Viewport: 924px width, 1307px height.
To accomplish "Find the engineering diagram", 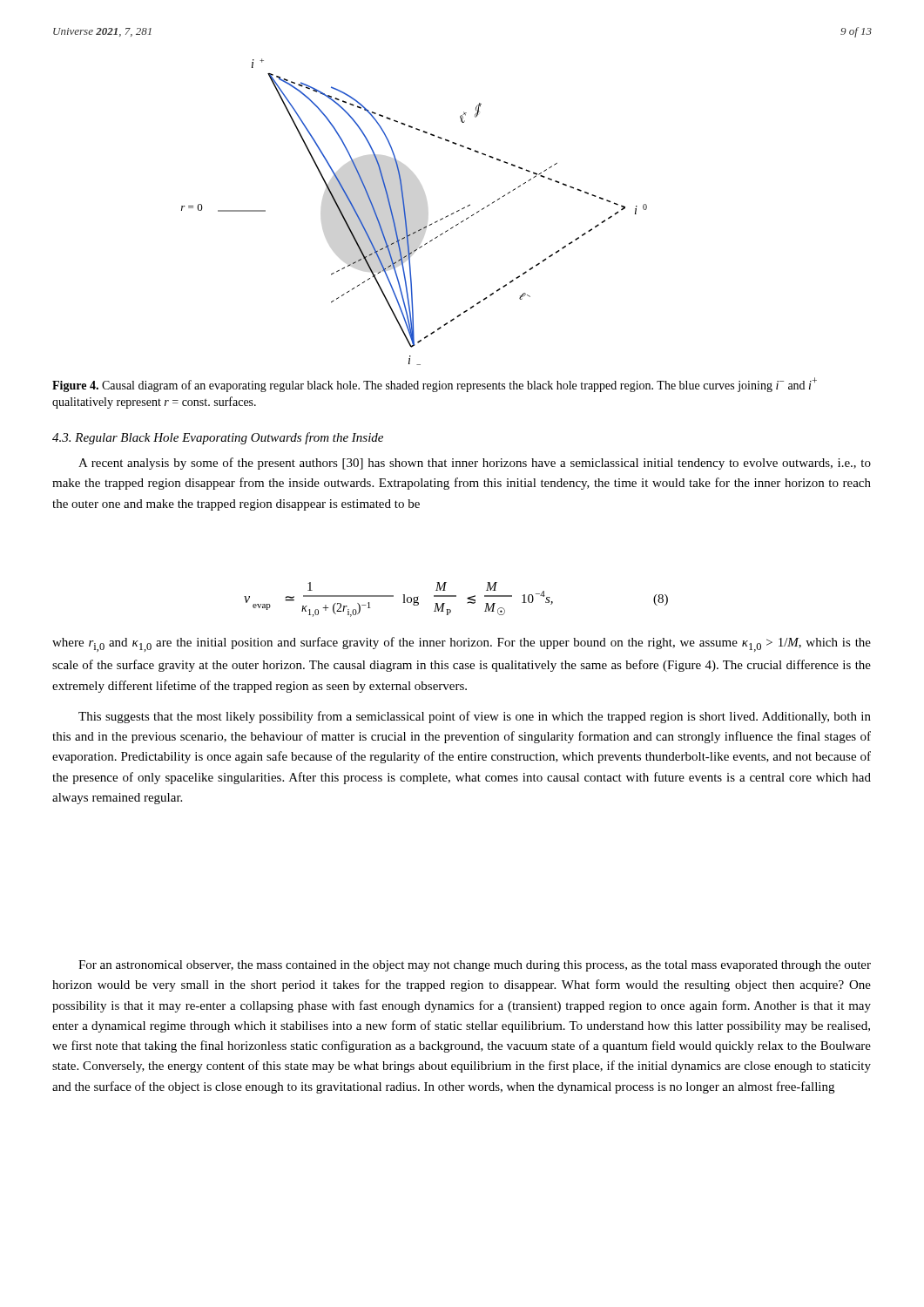I will pyautogui.click(x=444, y=211).
